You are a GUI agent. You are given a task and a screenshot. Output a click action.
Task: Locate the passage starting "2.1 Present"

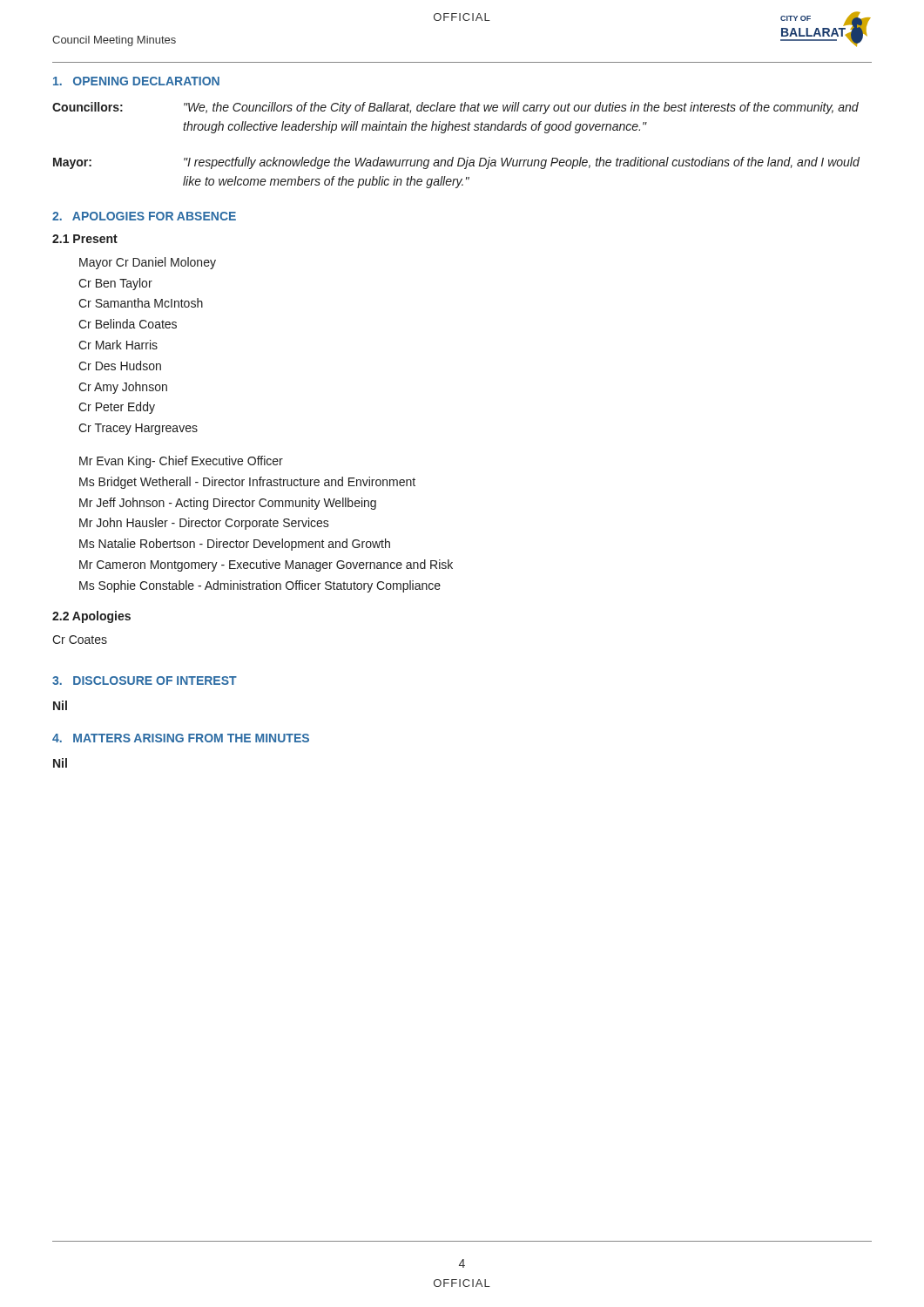click(x=85, y=239)
